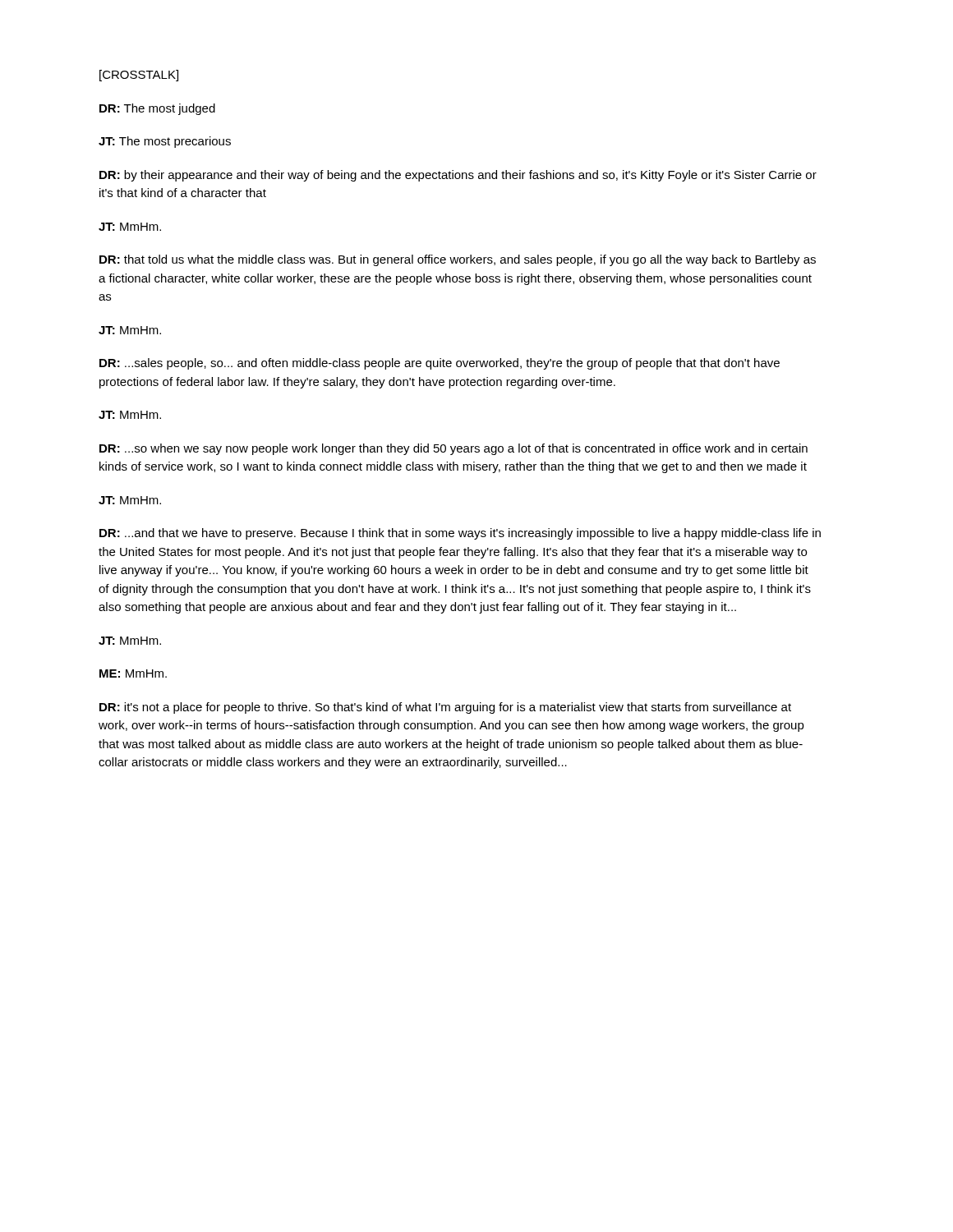Navigate to the block starting "ME: MmHm."
This screenshot has height=1232, width=953.
tap(133, 673)
